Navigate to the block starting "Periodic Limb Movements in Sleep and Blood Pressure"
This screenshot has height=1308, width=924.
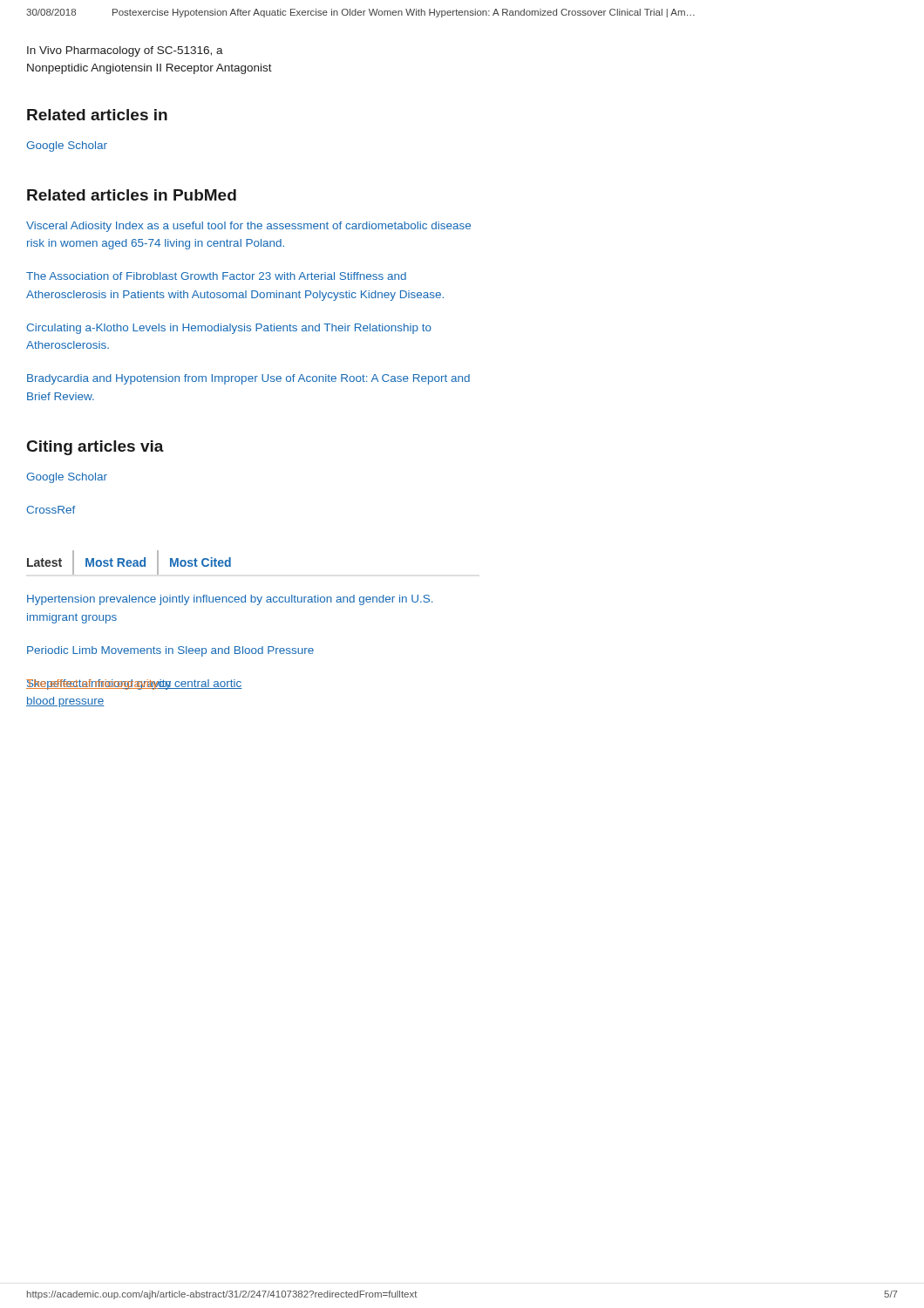[170, 650]
